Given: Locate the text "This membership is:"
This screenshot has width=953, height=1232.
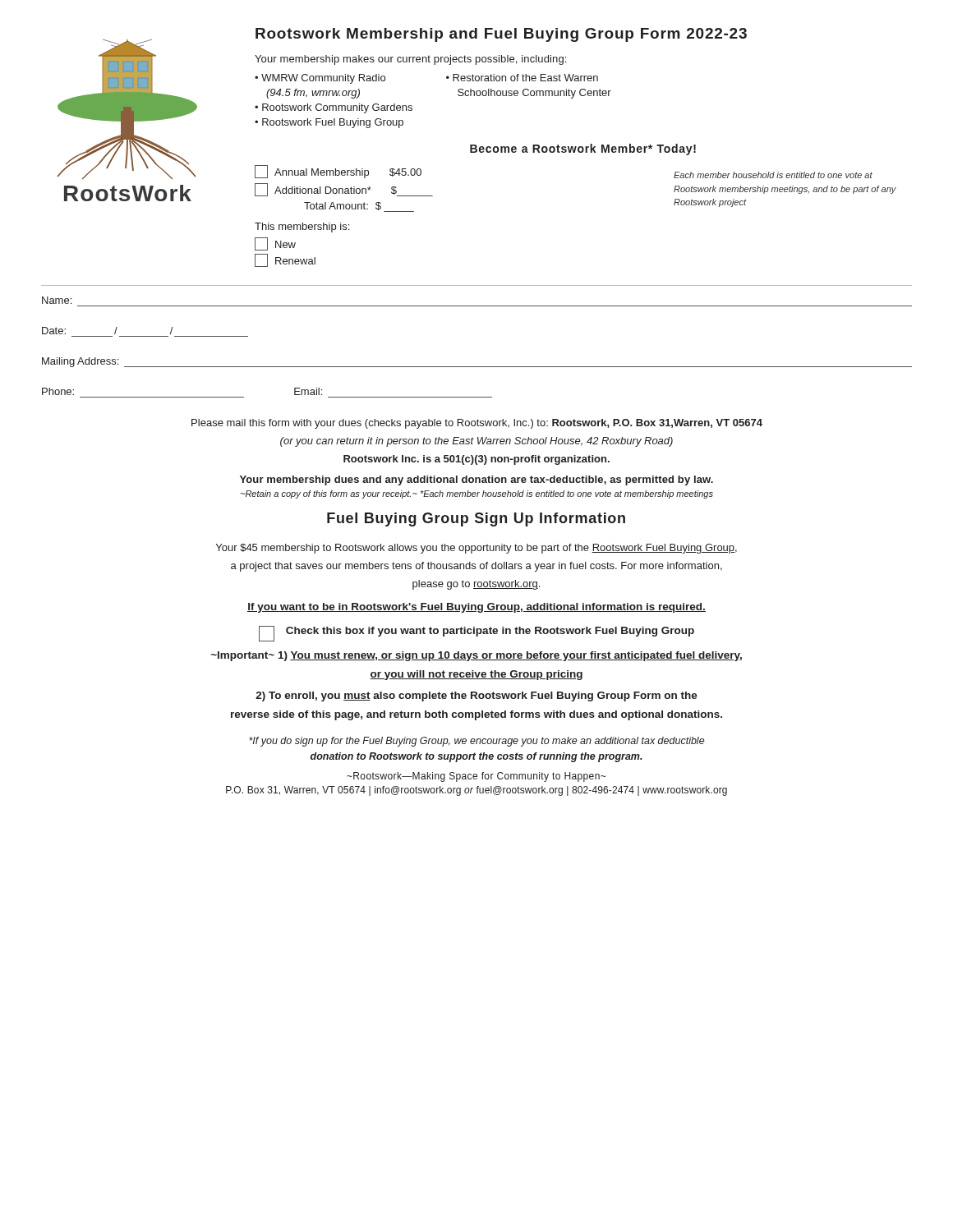Looking at the screenshot, I should tap(302, 226).
